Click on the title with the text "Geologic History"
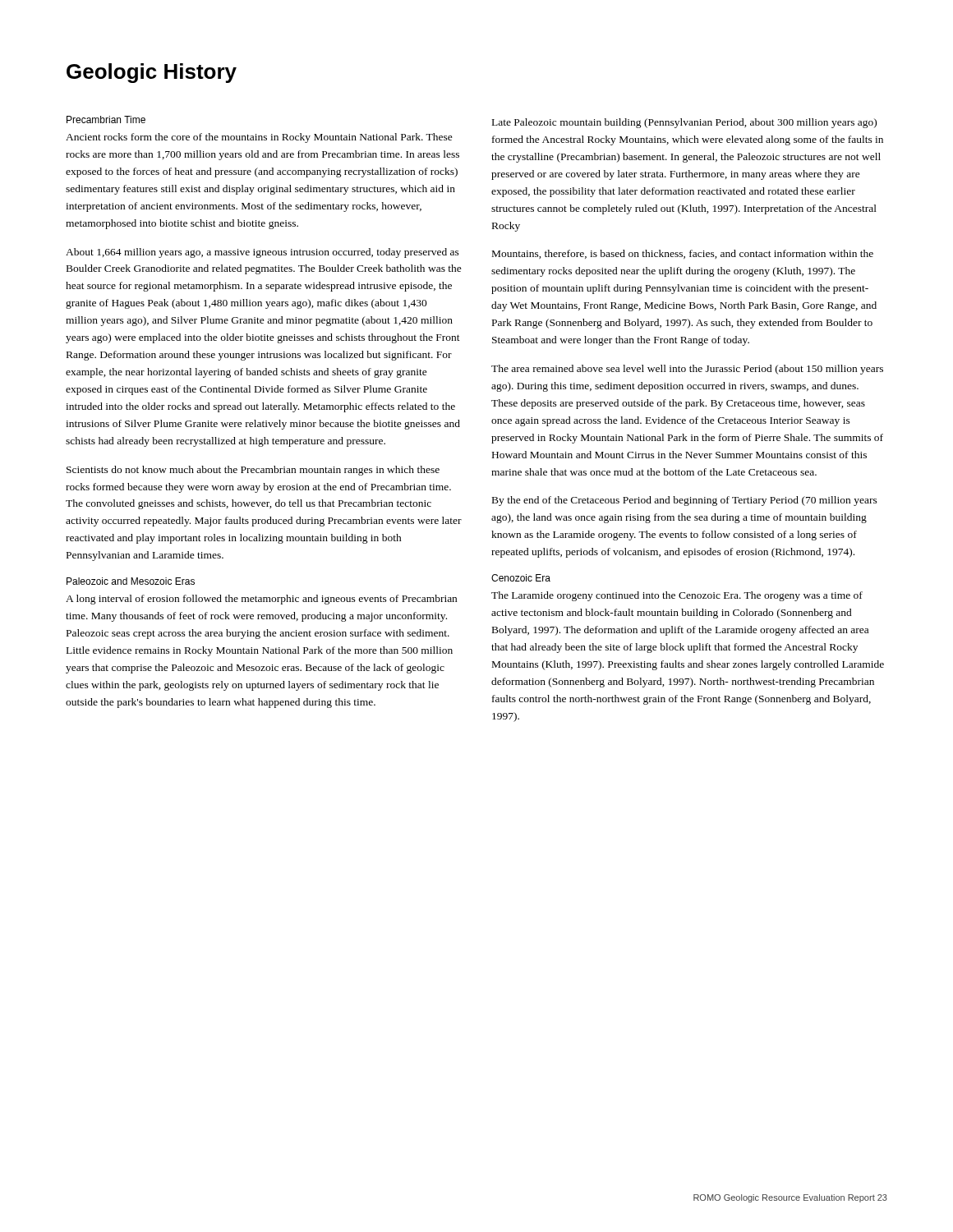This screenshot has height=1232, width=953. (x=152, y=73)
